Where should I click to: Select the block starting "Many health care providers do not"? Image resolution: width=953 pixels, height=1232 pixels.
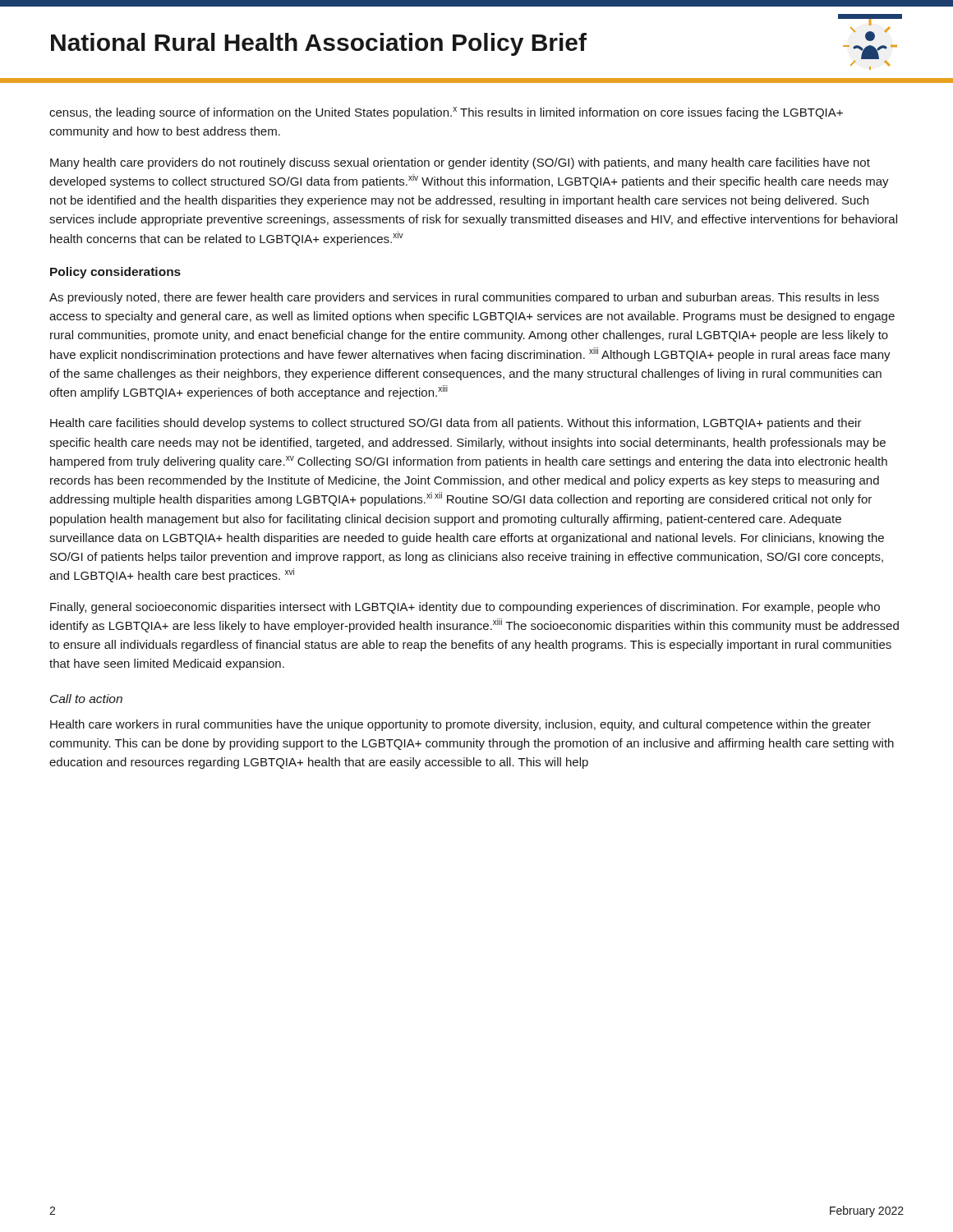[474, 200]
